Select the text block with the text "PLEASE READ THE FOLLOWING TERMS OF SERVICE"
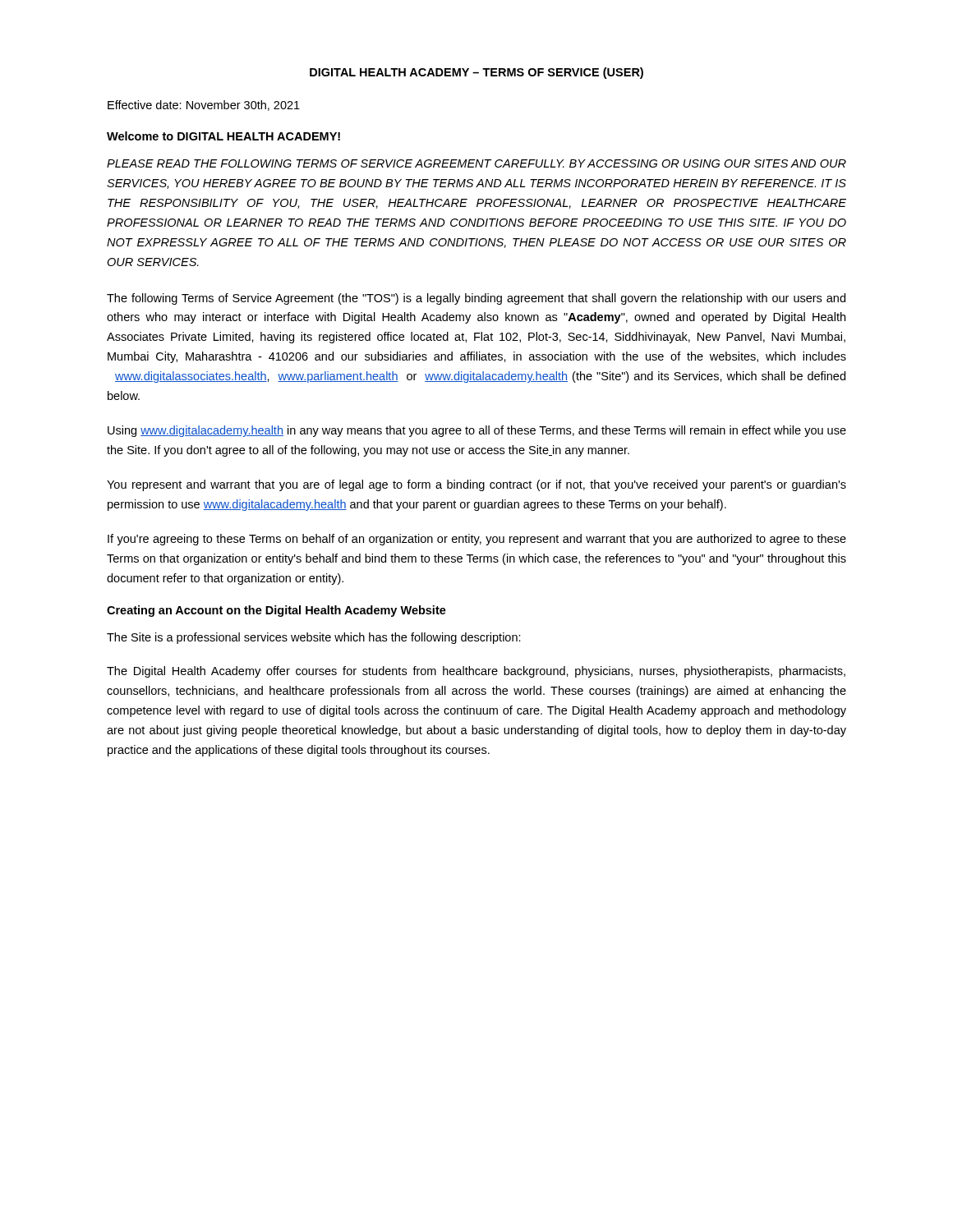Viewport: 953px width, 1232px height. click(476, 213)
